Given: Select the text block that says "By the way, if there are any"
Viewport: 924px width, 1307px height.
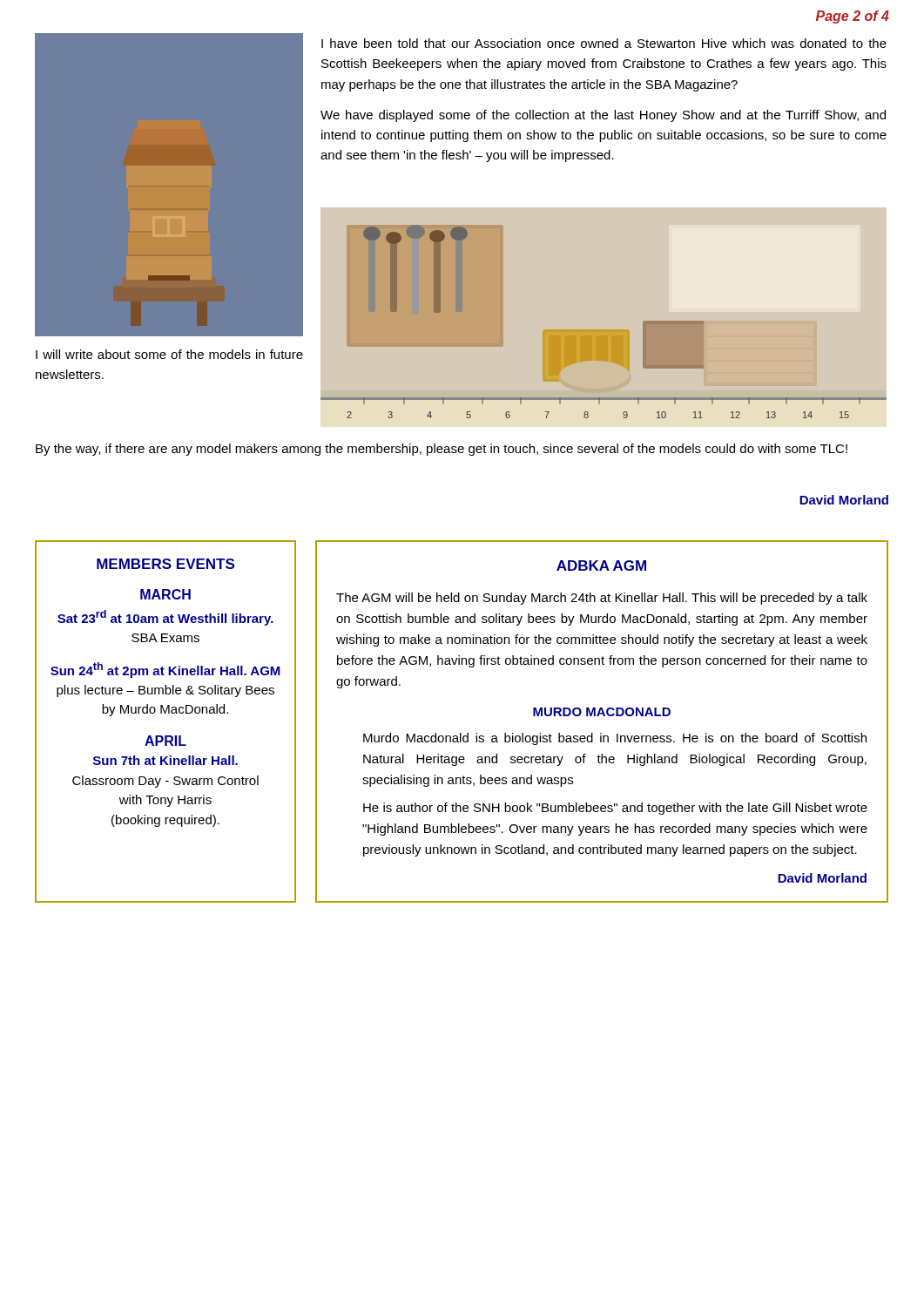Looking at the screenshot, I should (462, 448).
